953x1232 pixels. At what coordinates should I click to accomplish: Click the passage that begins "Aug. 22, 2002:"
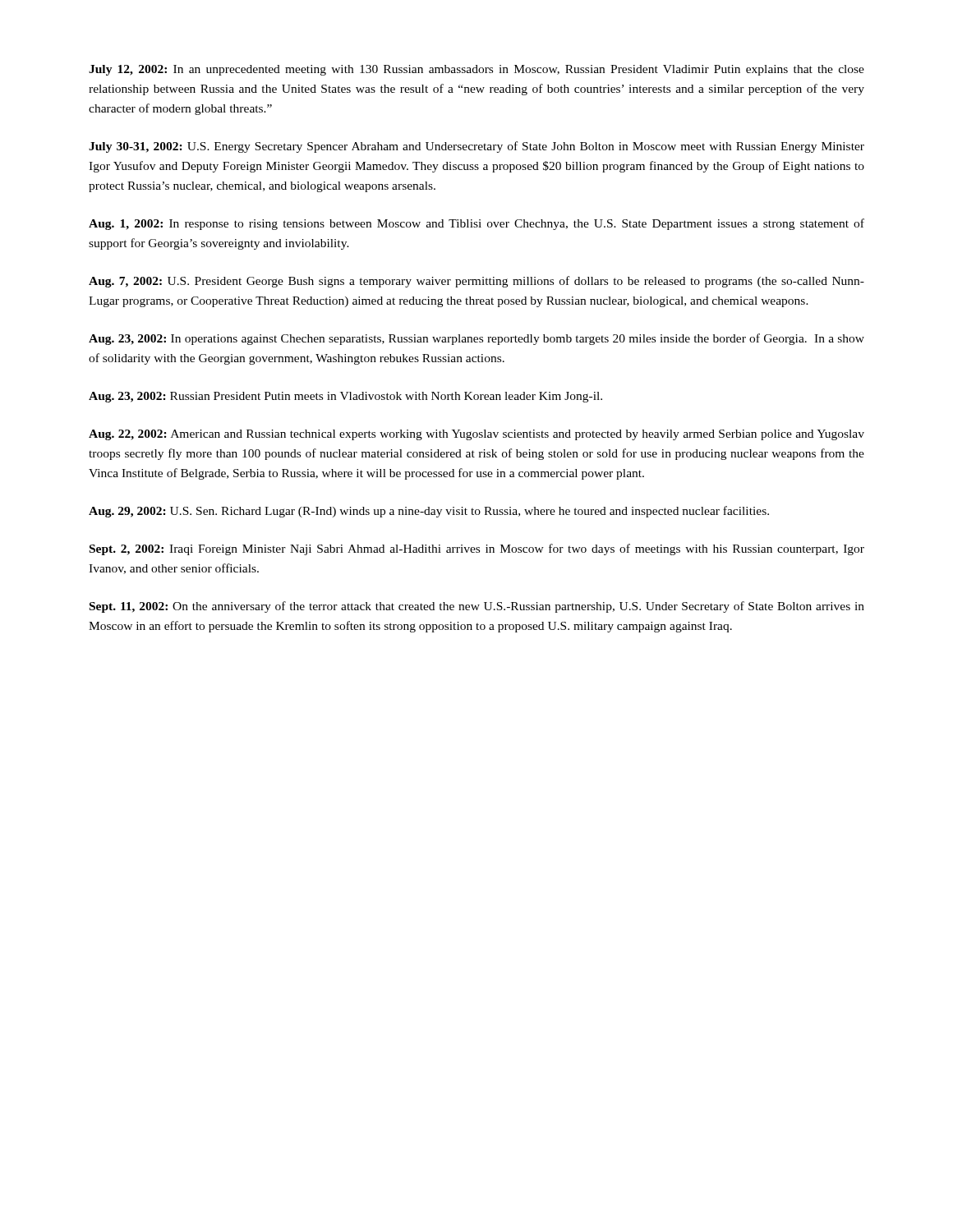[x=476, y=453]
